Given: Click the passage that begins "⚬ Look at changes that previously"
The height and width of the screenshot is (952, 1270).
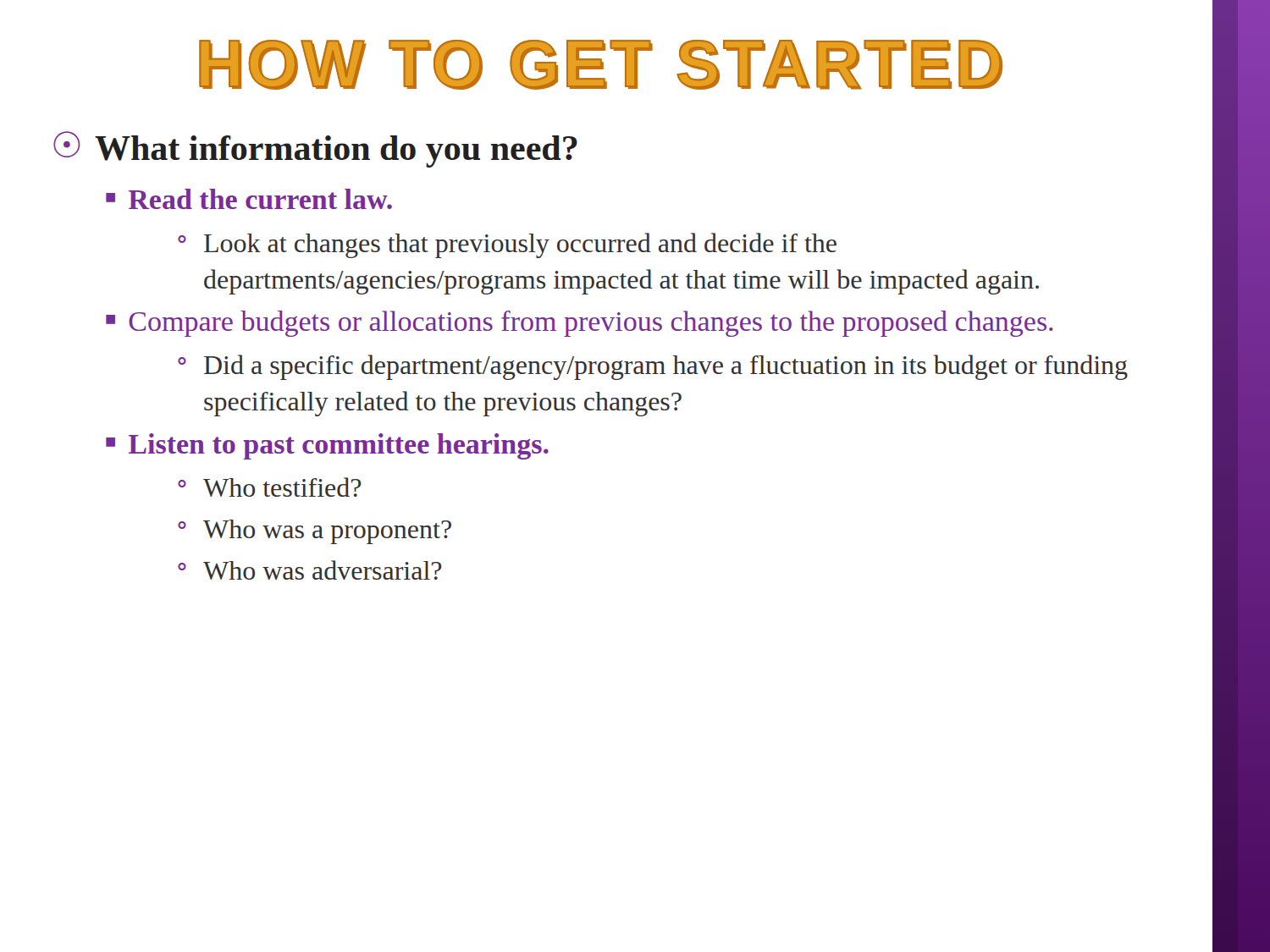Looking at the screenshot, I should 662,261.
